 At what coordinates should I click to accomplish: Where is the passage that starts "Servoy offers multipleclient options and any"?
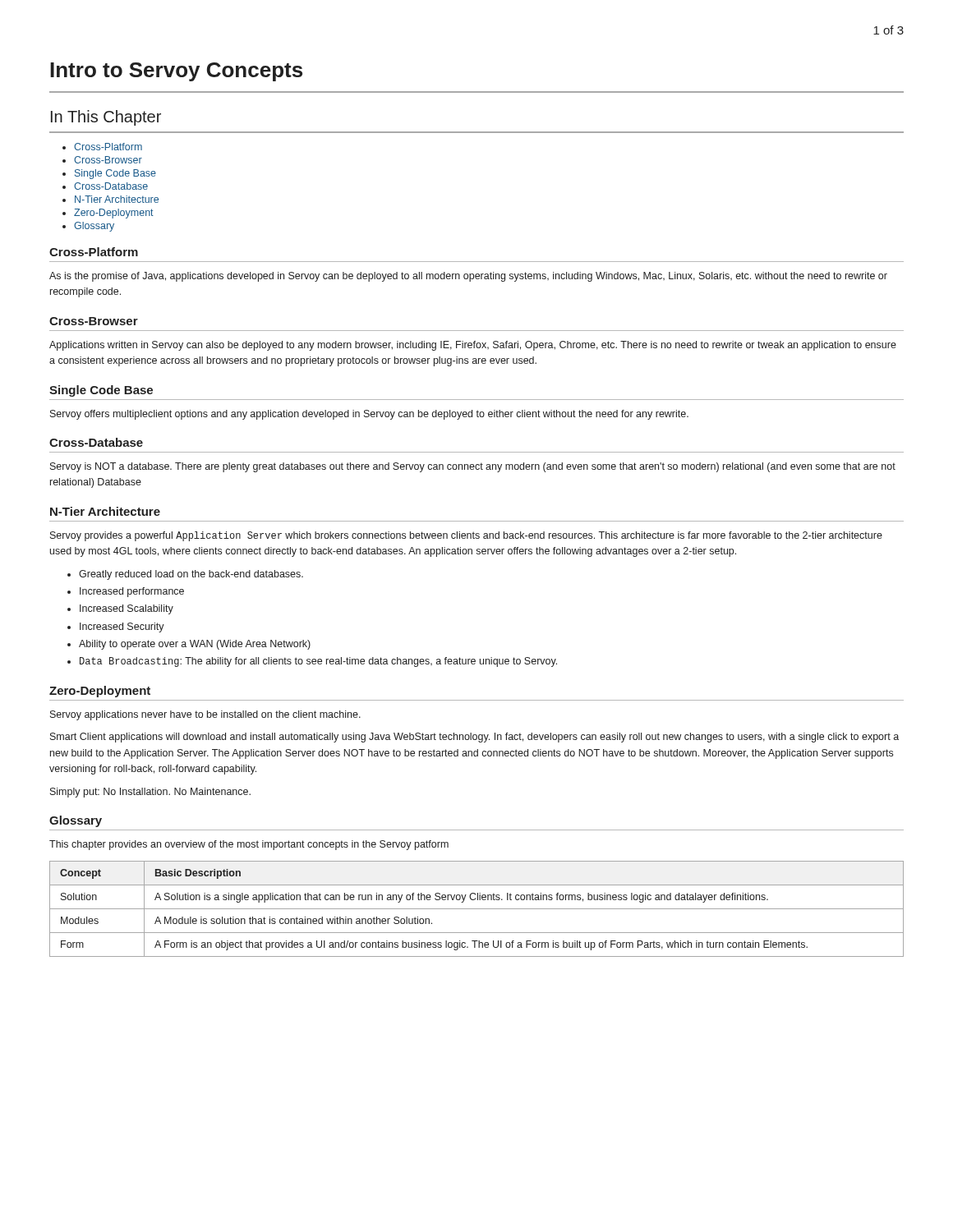pyautogui.click(x=369, y=414)
